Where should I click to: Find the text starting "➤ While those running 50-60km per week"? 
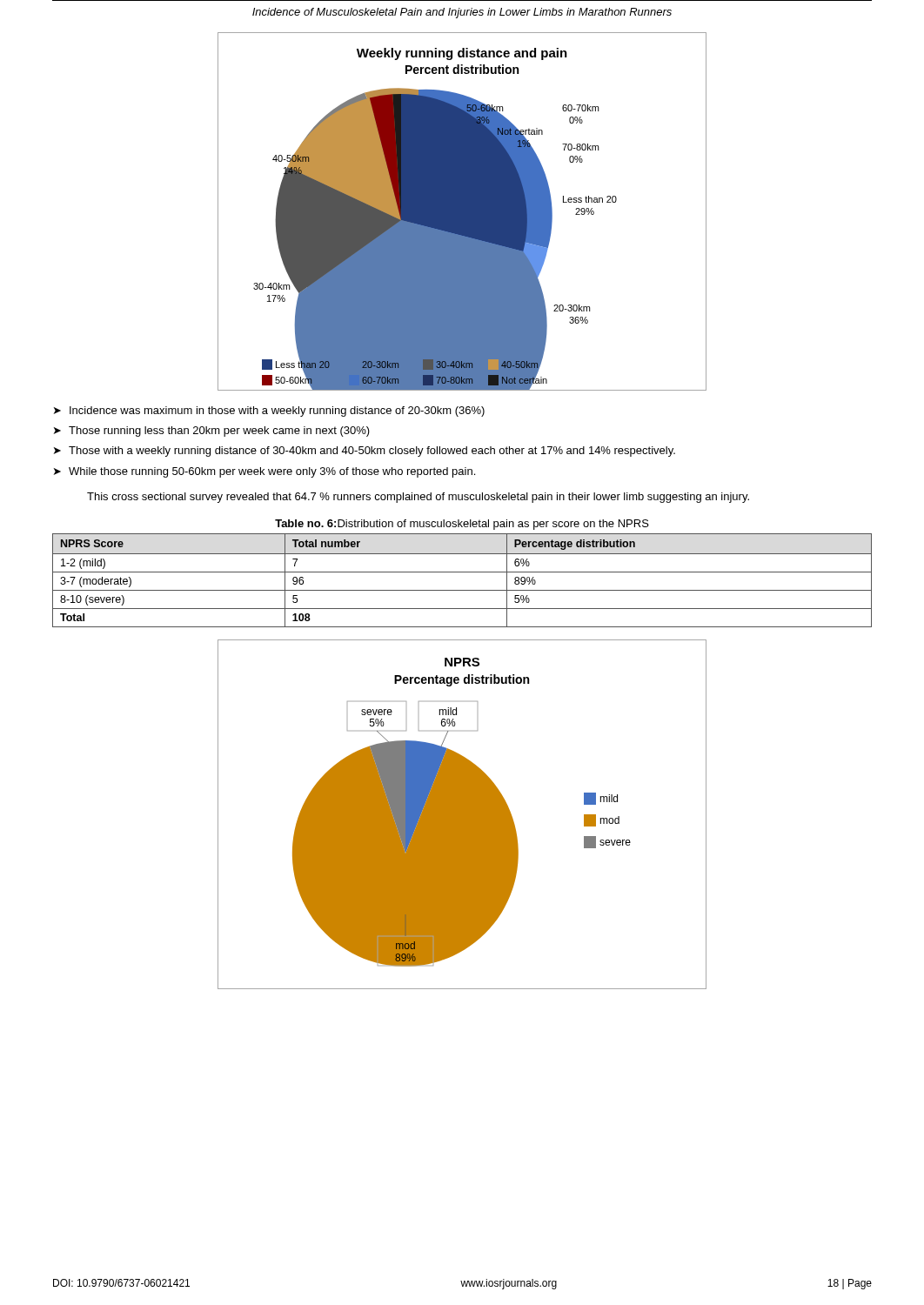[264, 471]
